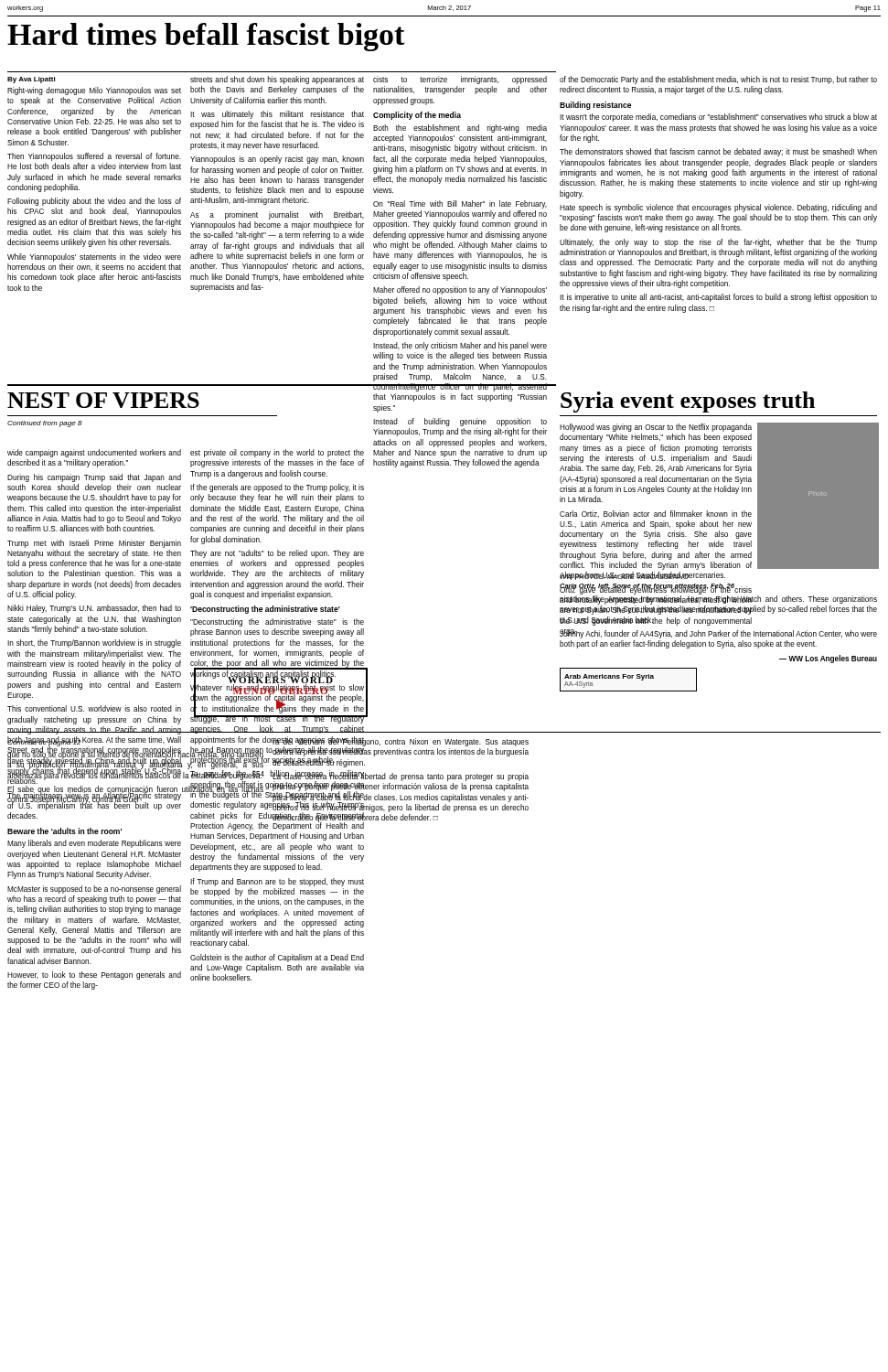The height and width of the screenshot is (1372, 888).
Task: Find the photo
Action: (x=818, y=496)
